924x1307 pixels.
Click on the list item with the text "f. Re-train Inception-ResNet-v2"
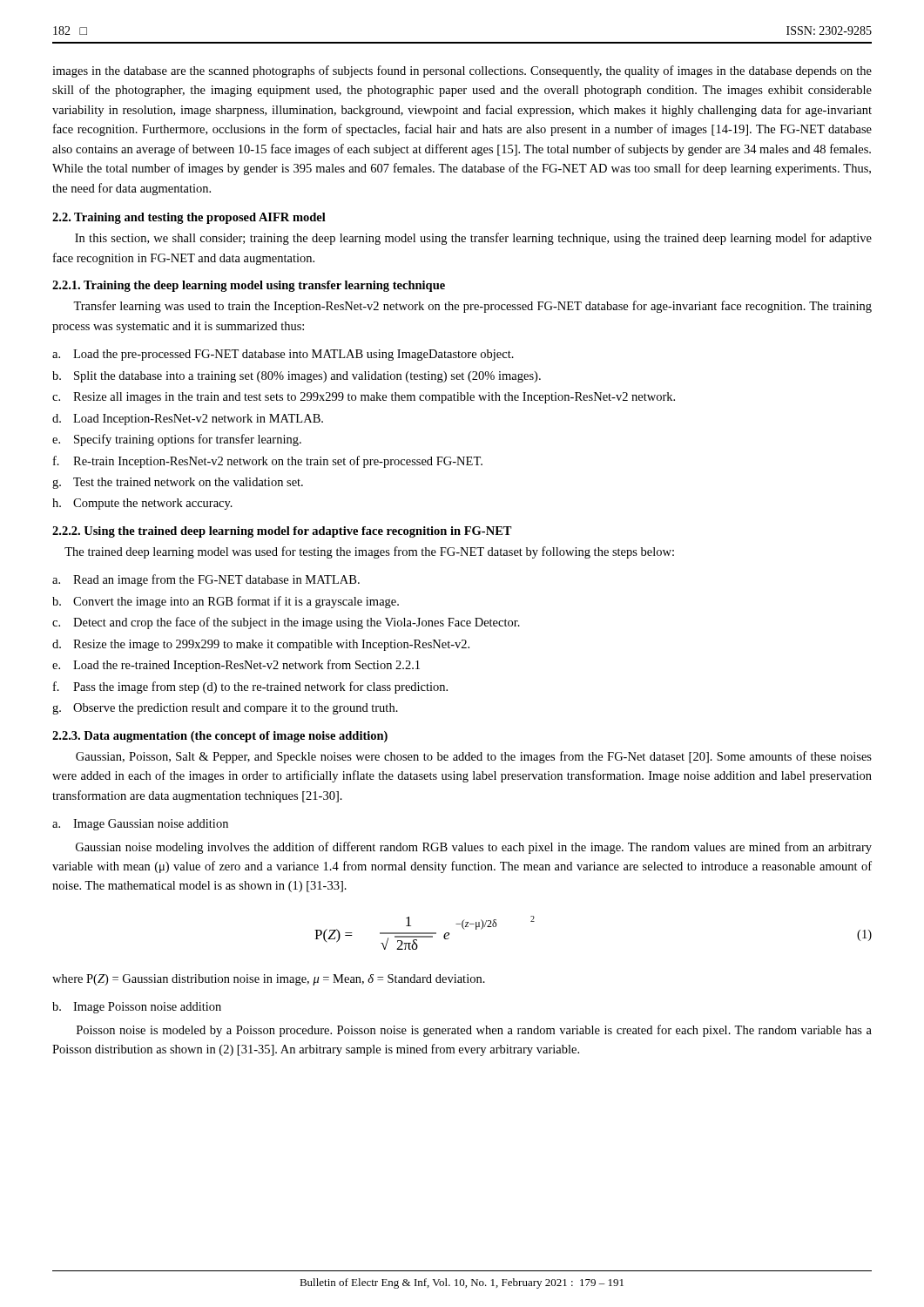[462, 461]
